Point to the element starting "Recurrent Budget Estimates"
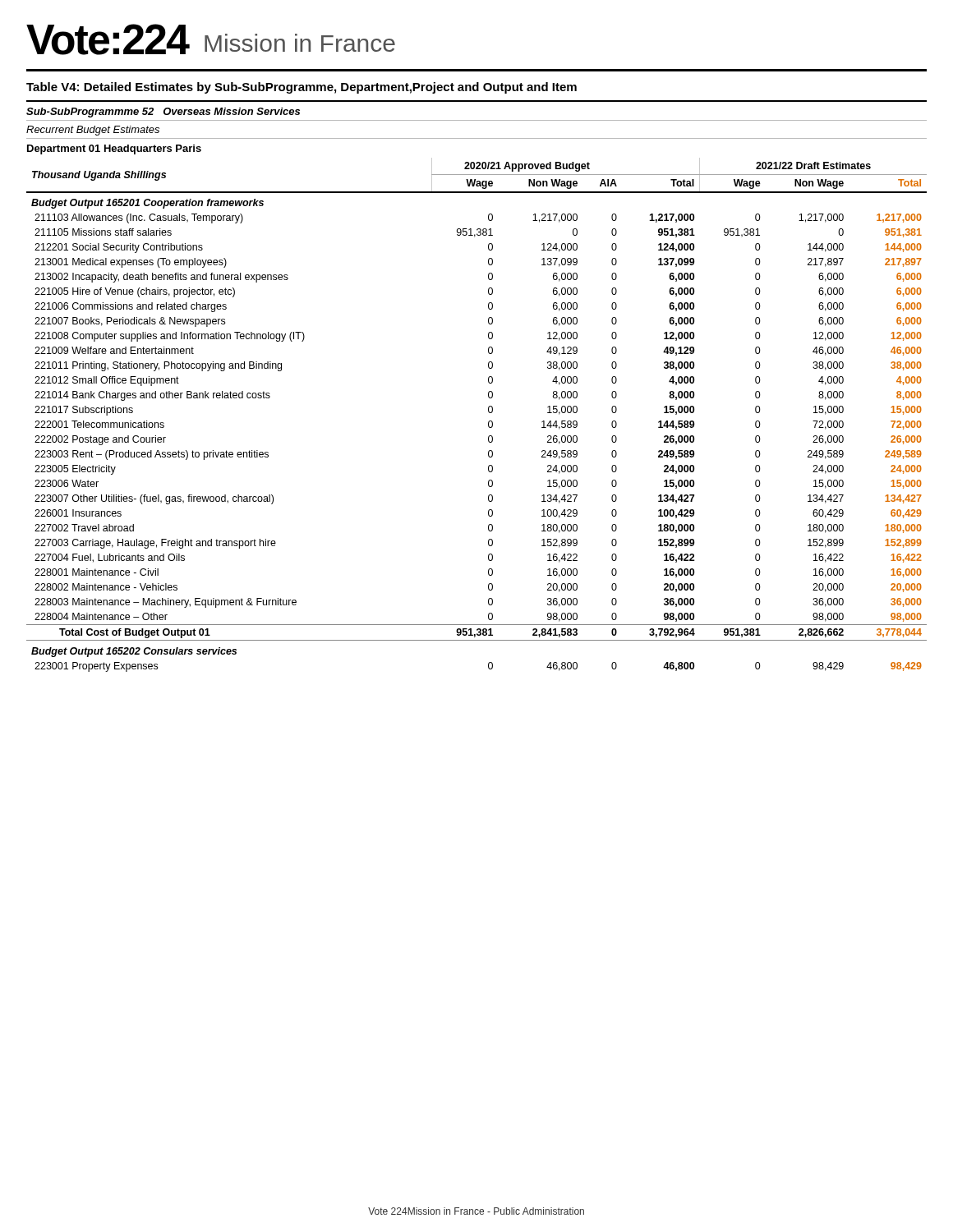The width and height of the screenshot is (953, 1232). pyautogui.click(x=93, y=129)
